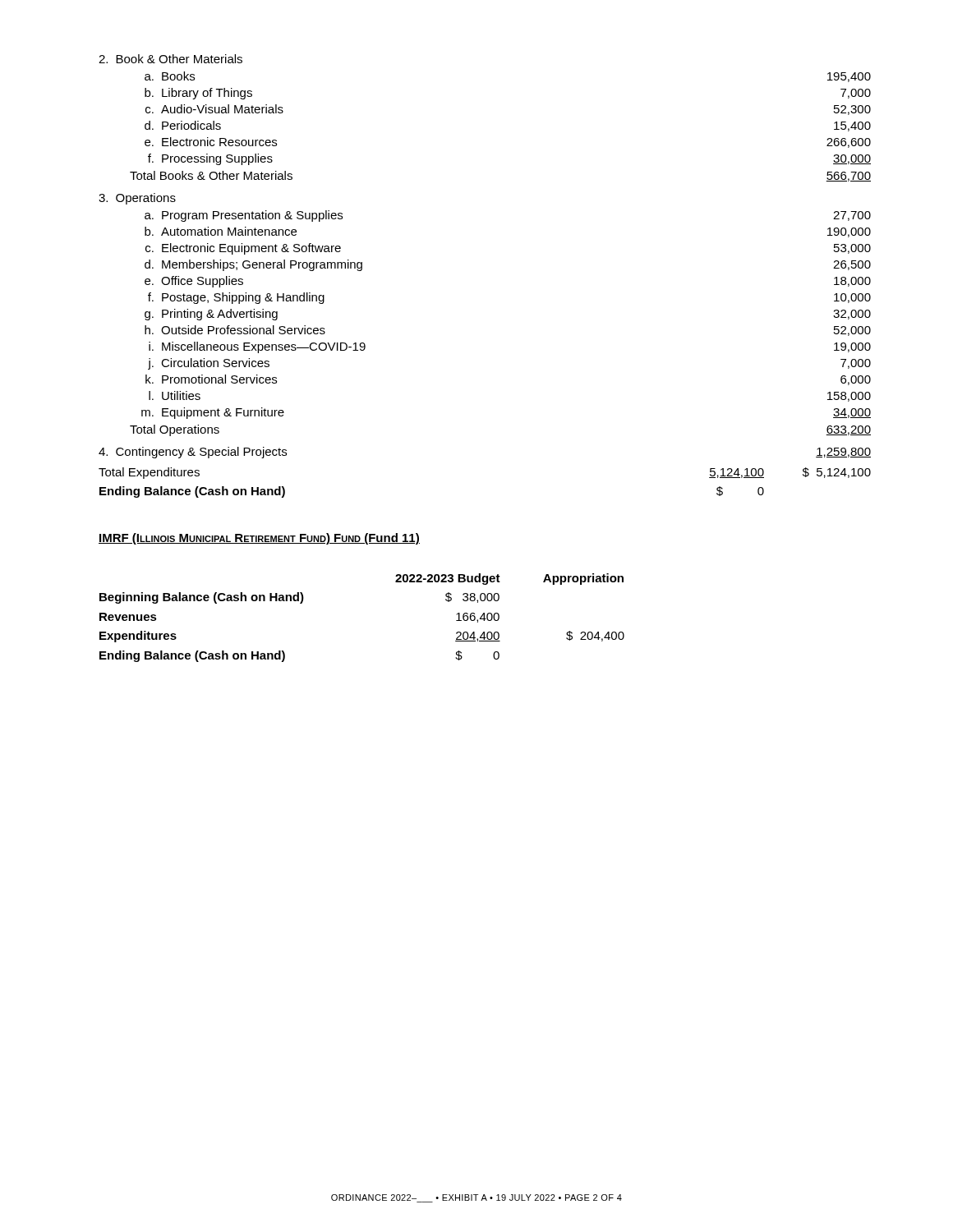This screenshot has width=953, height=1232.
Task: Find the text starting "3. Operations"
Action: tap(137, 199)
